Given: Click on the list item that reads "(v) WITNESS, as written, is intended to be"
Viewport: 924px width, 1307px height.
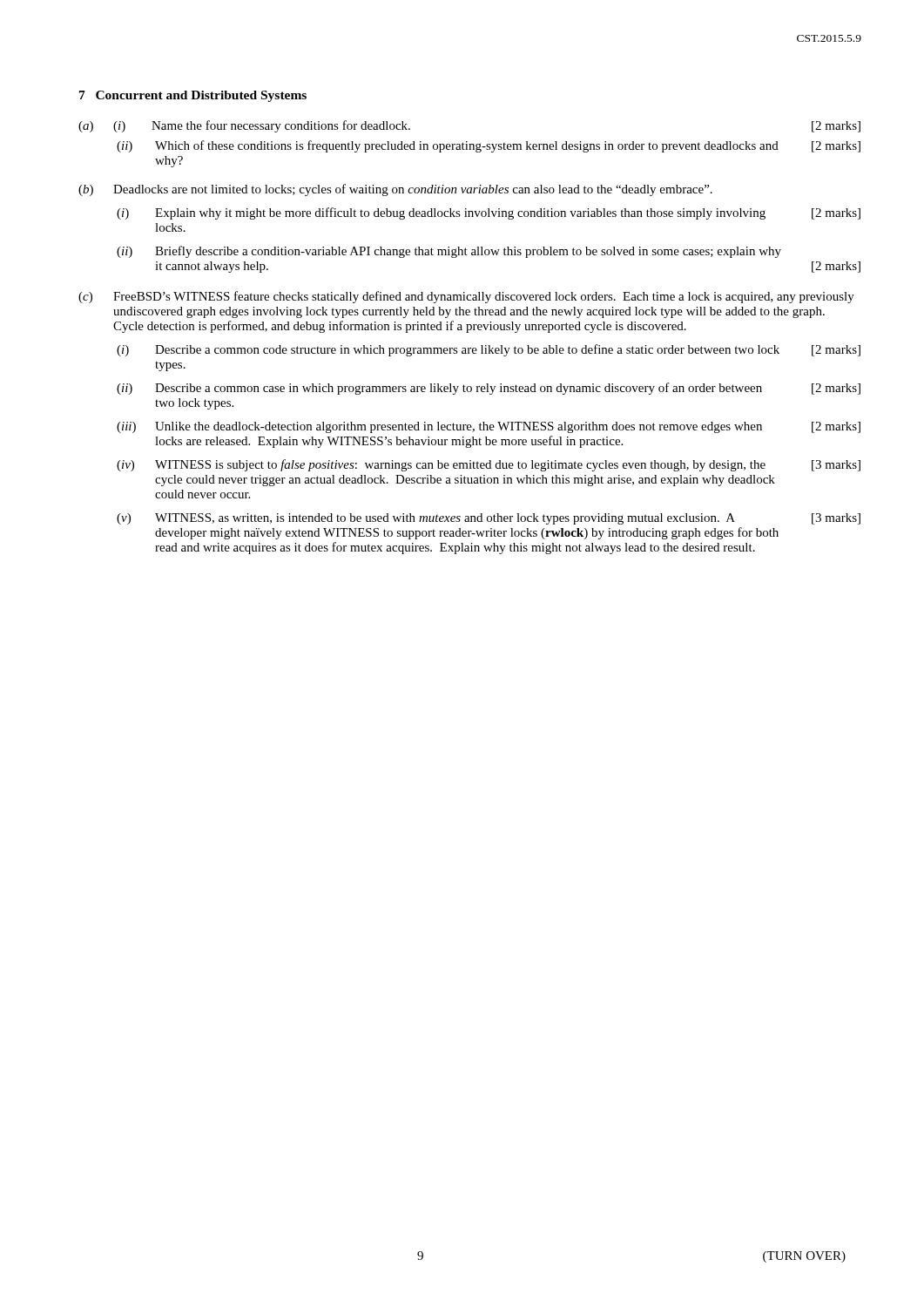Looking at the screenshot, I should 489,533.
